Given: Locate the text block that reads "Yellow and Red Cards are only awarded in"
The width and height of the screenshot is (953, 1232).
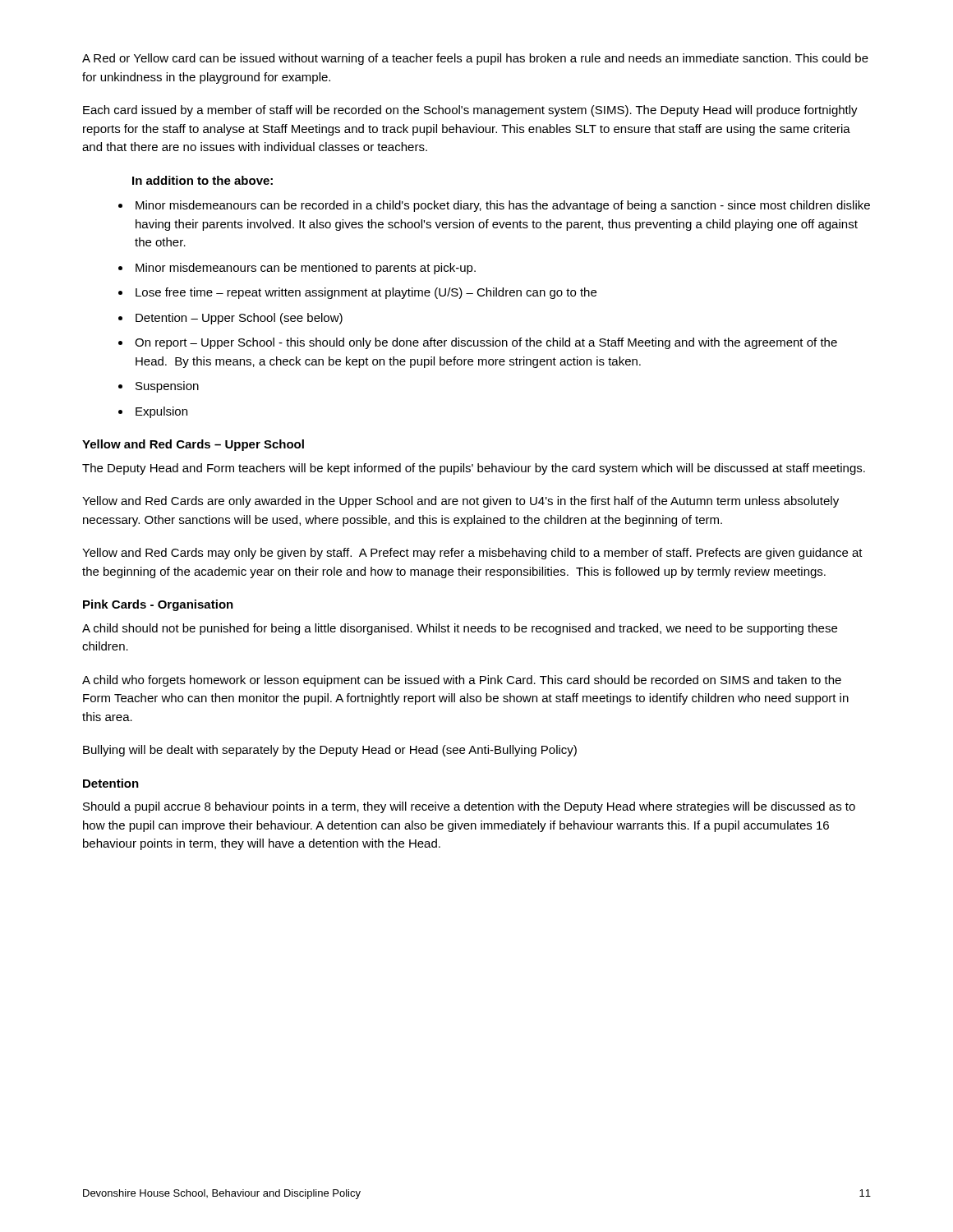Looking at the screenshot, I should click(x=461, y=510).
